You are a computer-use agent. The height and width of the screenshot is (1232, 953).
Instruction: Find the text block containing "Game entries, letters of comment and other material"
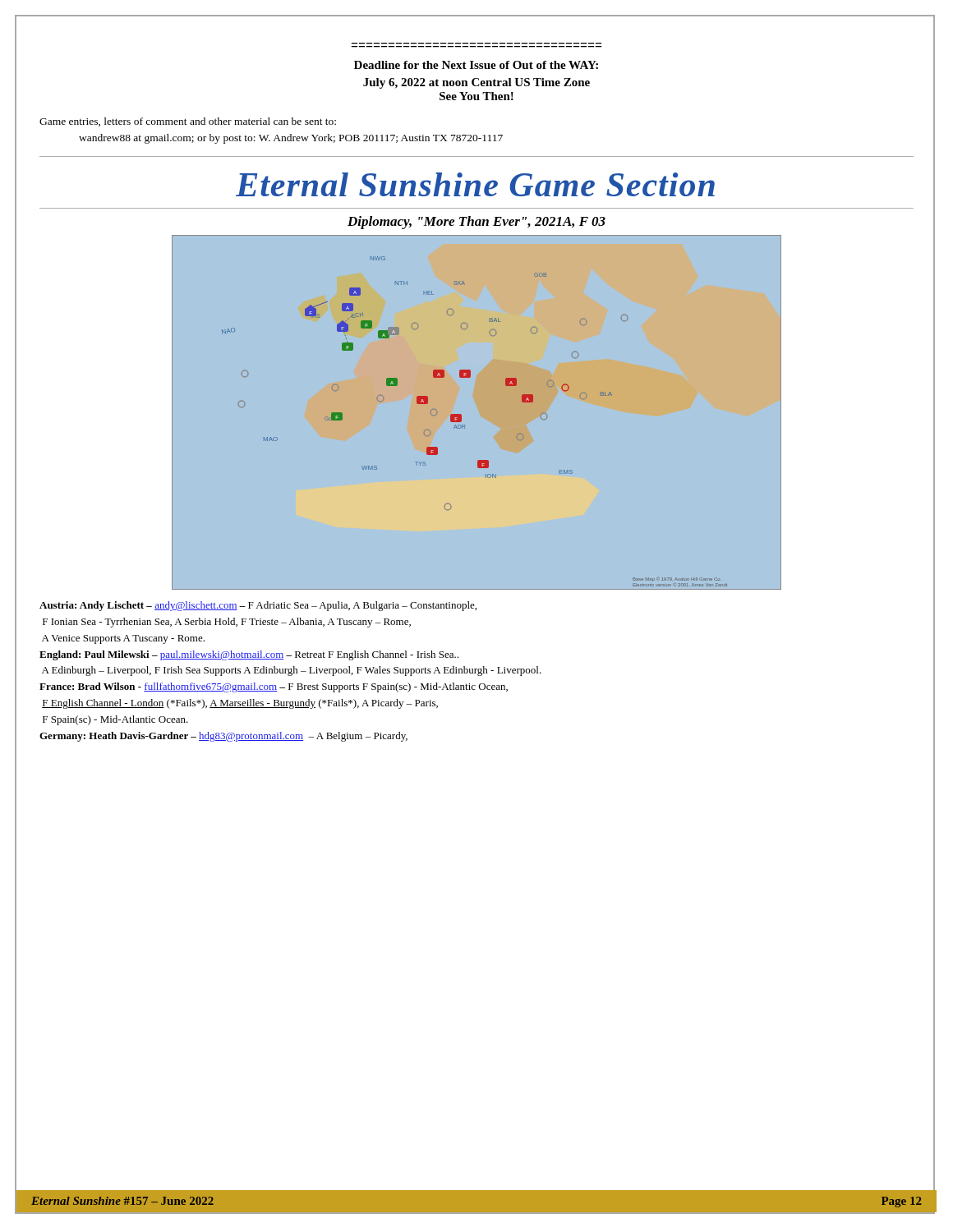(188, 121)
